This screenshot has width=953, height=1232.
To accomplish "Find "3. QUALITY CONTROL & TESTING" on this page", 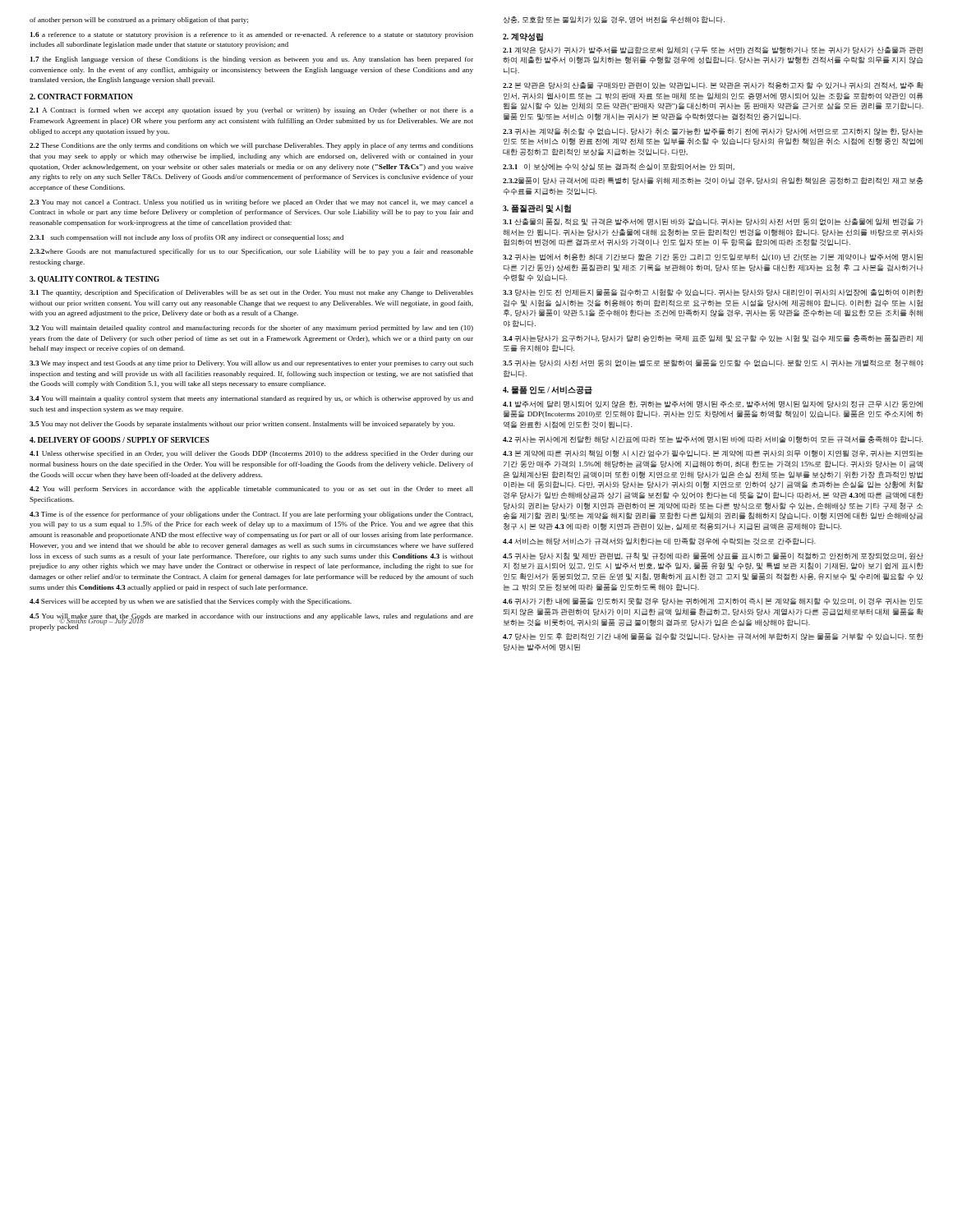I will tap(94, 279).
